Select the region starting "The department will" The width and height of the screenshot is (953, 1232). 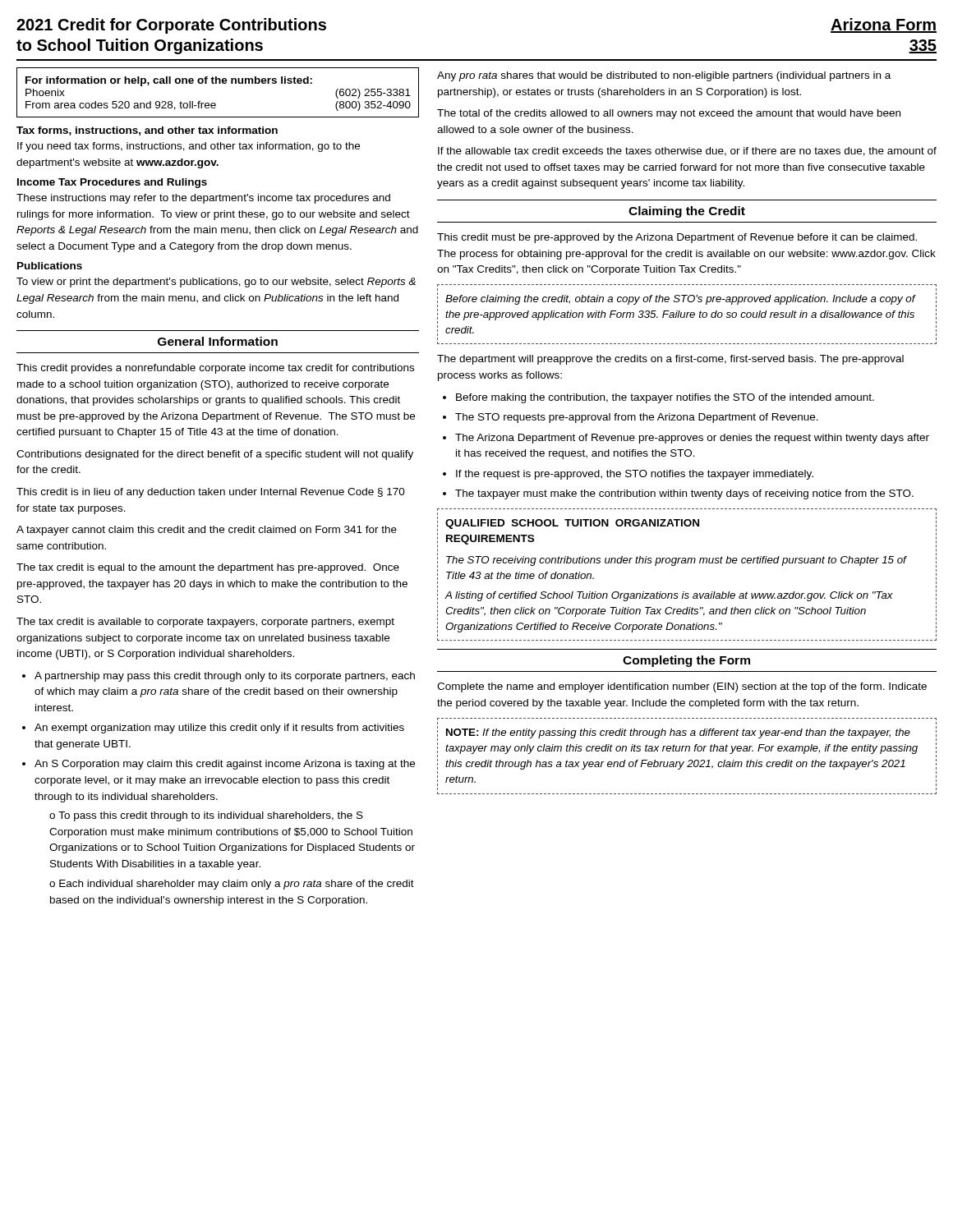[x=671, y=367]
